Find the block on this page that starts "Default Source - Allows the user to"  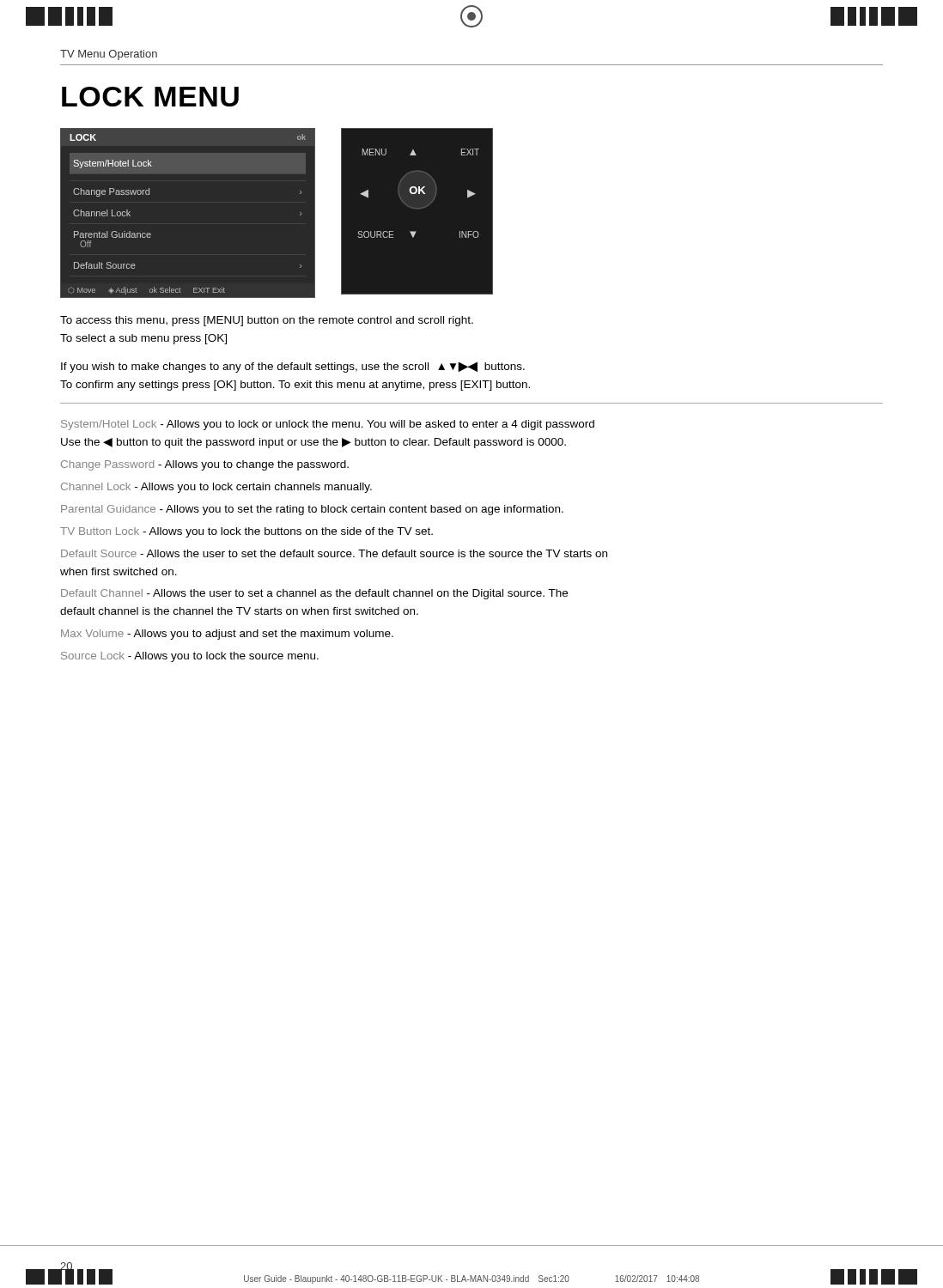334,562
